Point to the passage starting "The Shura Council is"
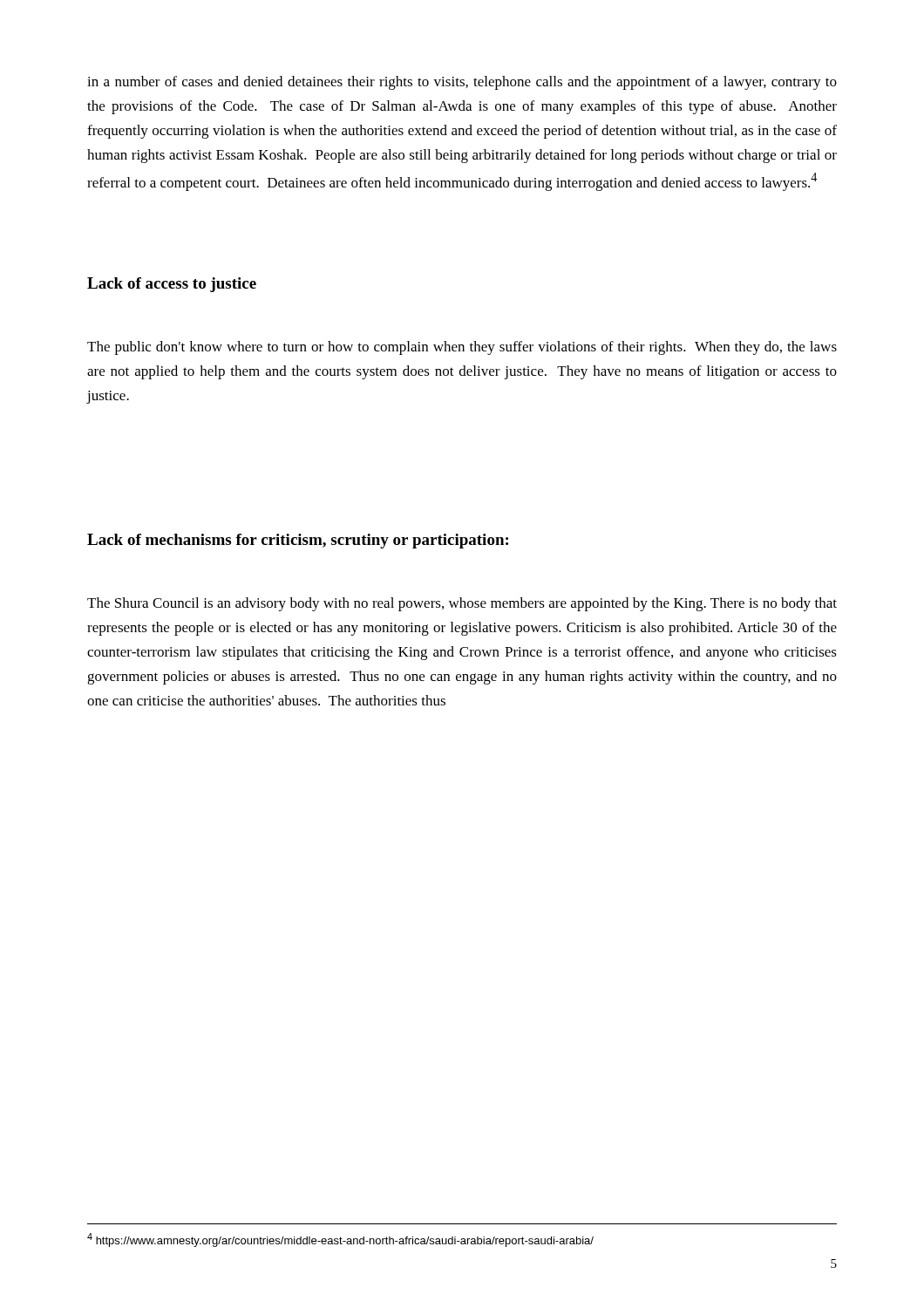 point(462,652)
